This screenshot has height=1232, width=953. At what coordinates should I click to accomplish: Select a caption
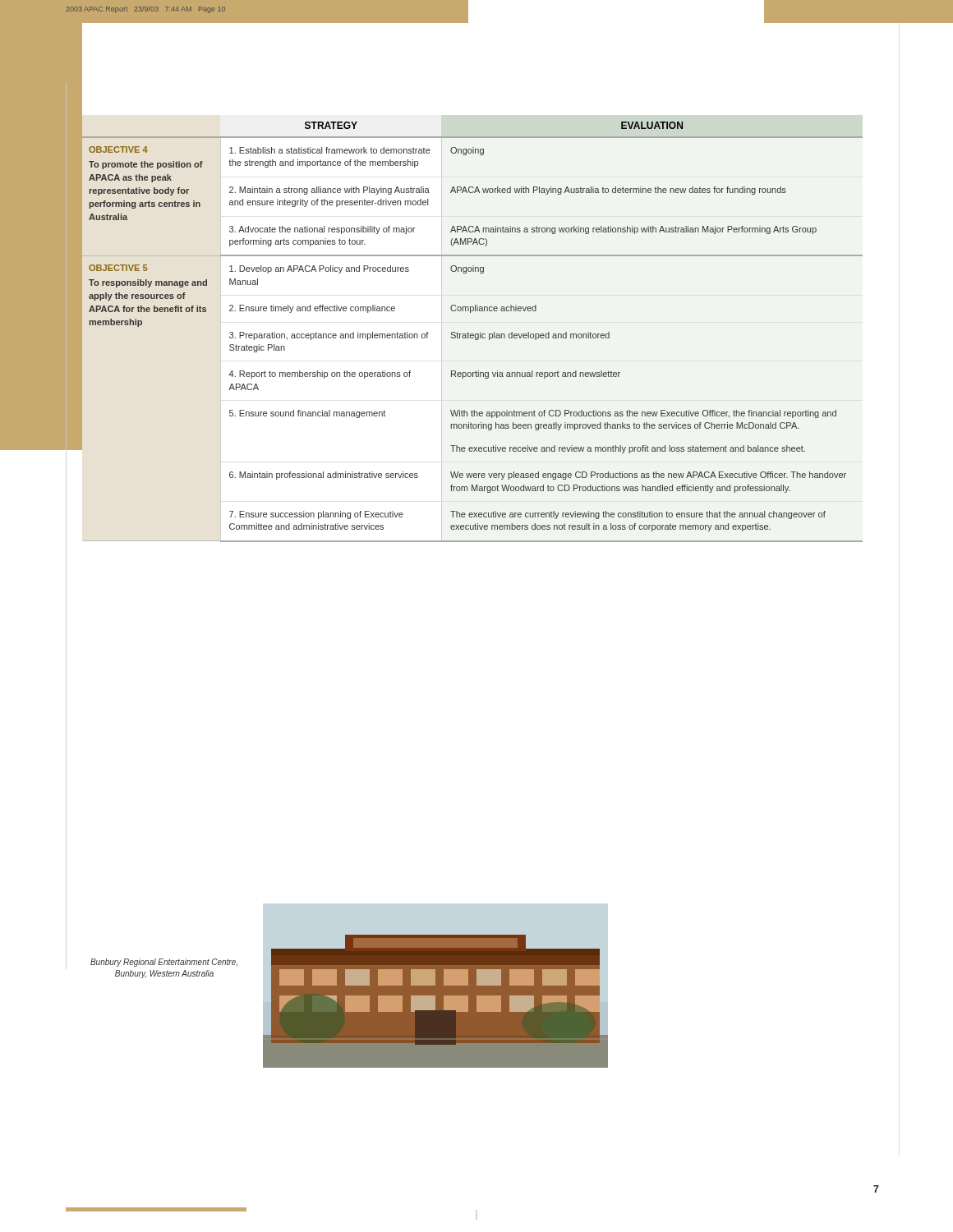coord(164,968)
